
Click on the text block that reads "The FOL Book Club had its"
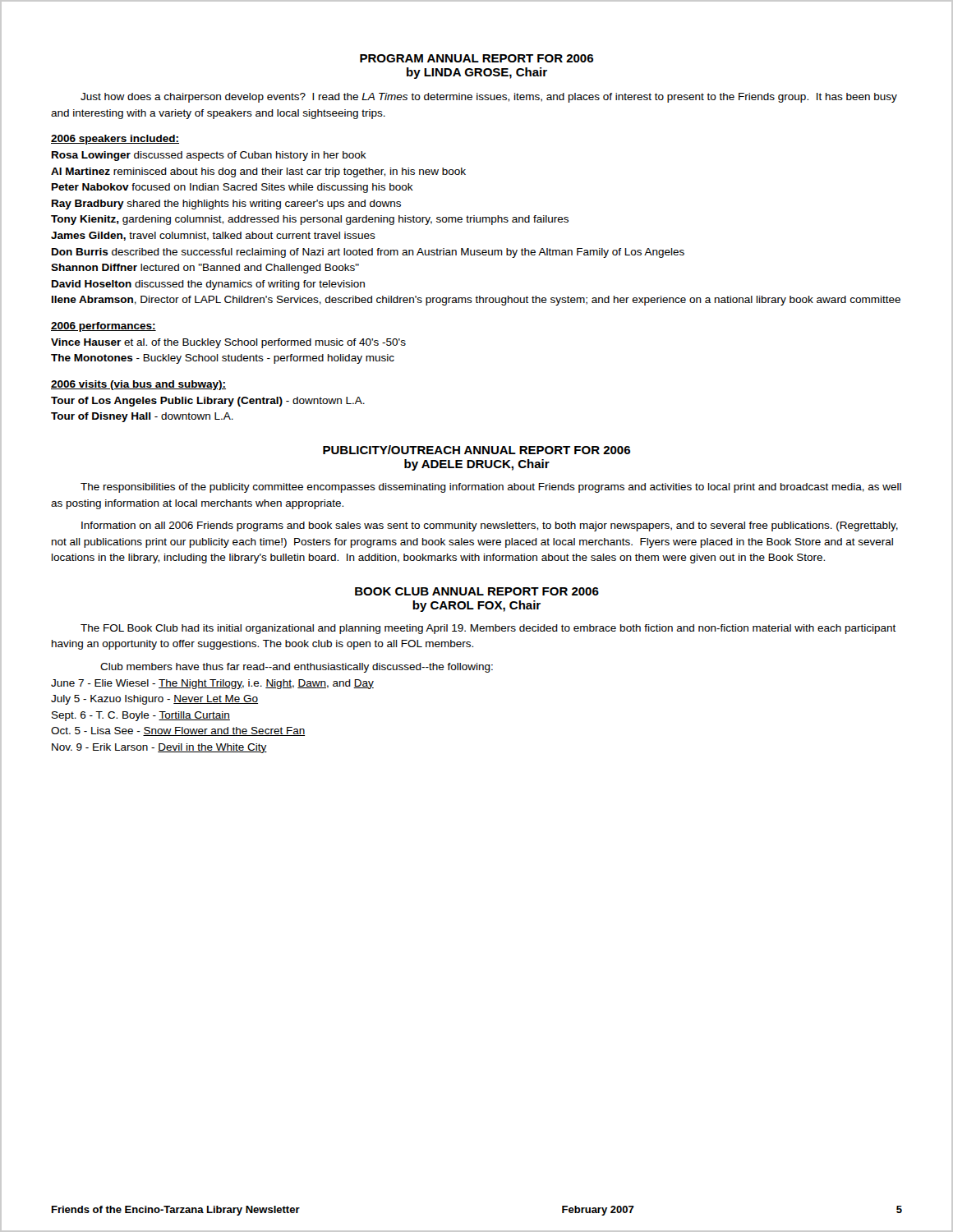coord(473,636)
